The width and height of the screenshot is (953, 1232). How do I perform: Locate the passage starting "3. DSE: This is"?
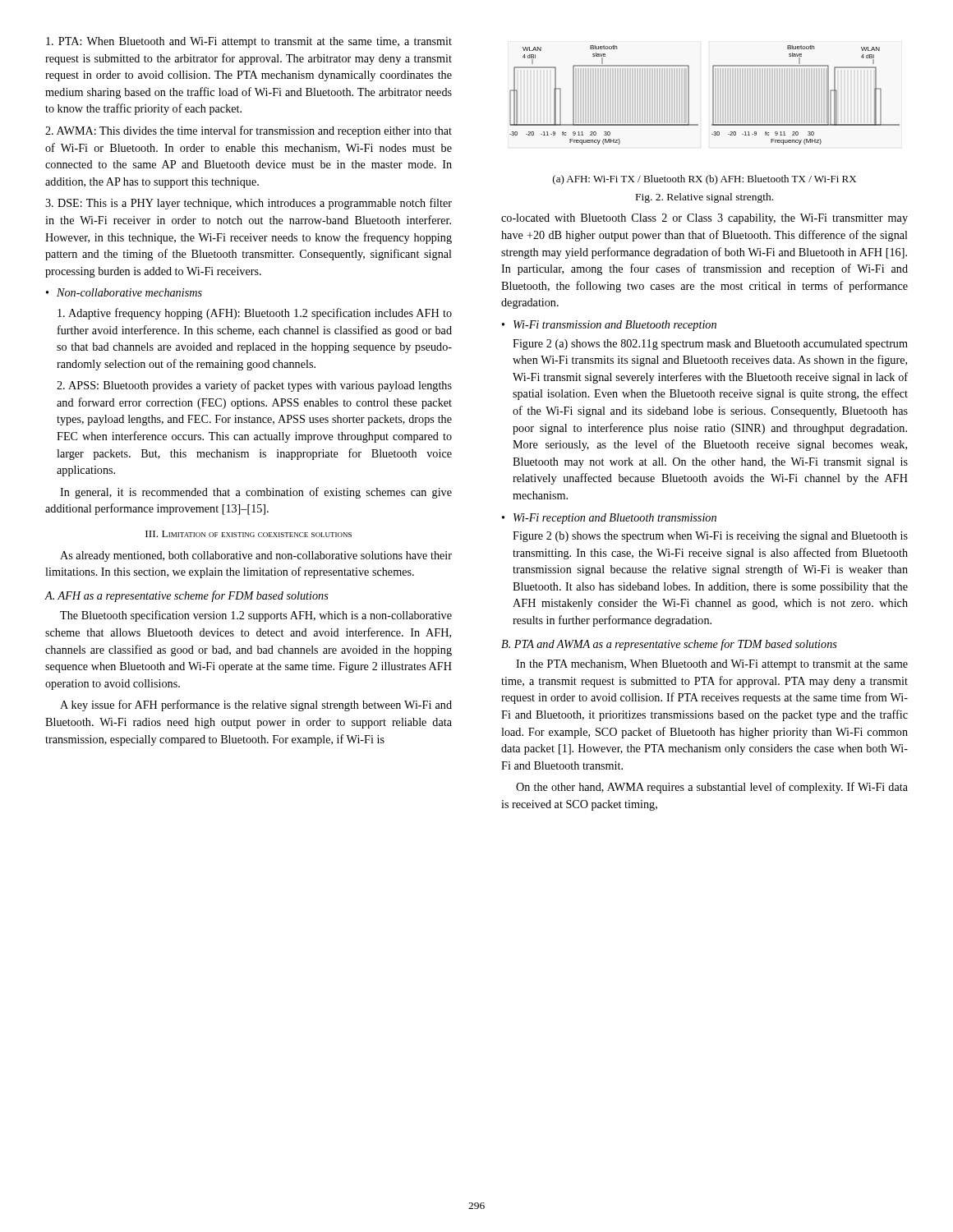click(248, 237)
